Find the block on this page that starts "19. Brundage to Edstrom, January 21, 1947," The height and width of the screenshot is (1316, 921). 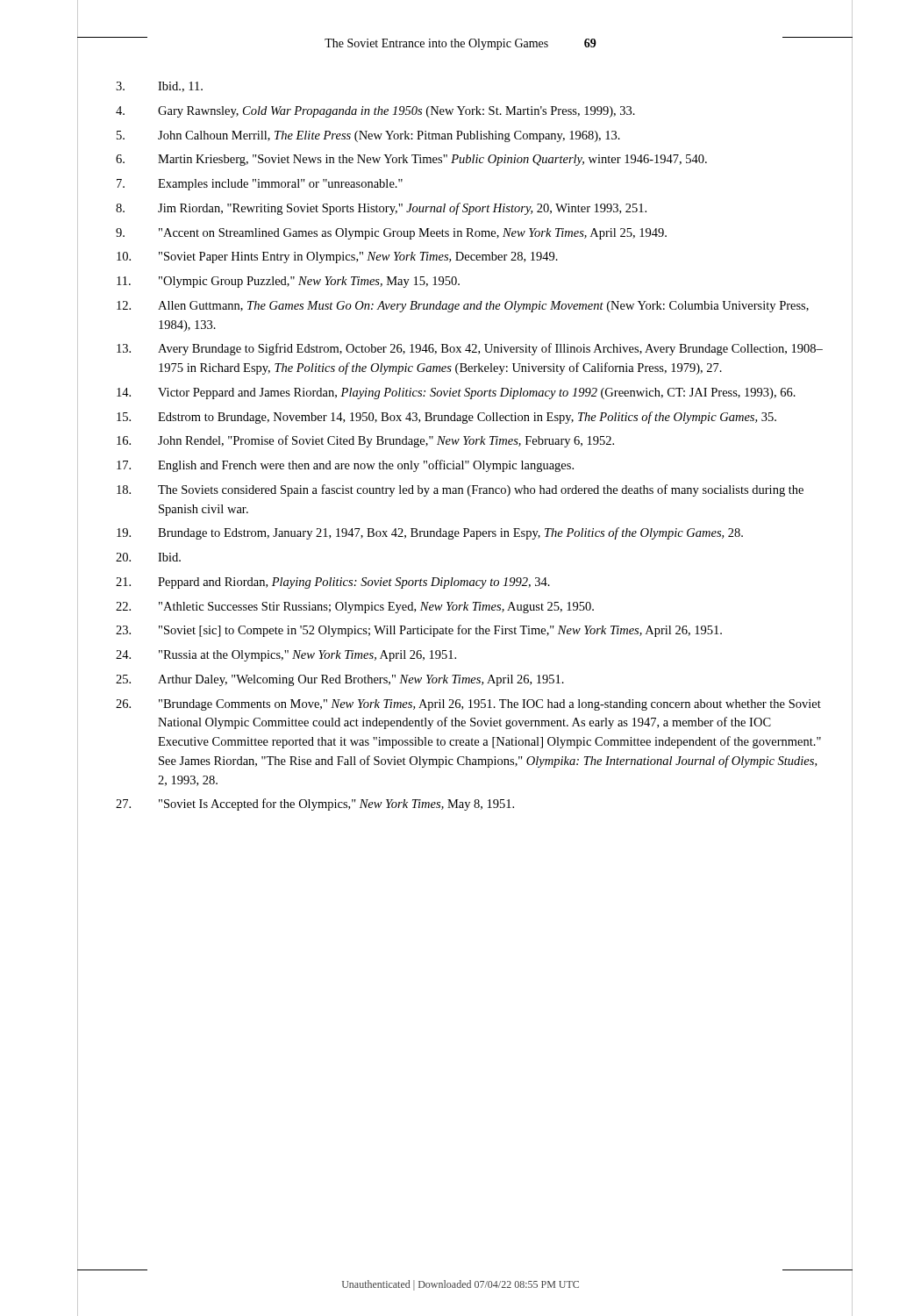click(x=465, y=534)
